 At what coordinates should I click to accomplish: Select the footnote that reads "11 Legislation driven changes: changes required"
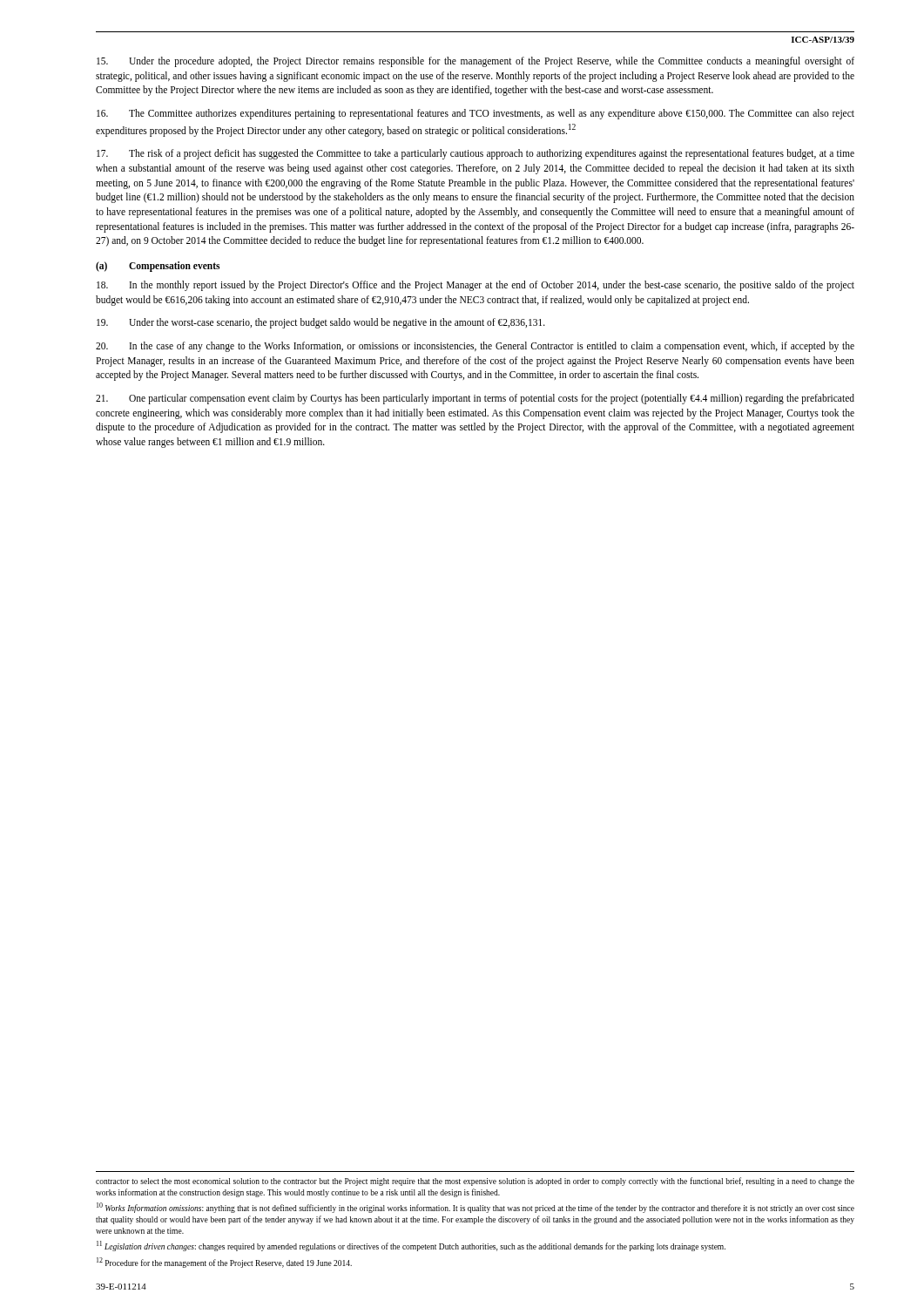(x=411, y=1246)
